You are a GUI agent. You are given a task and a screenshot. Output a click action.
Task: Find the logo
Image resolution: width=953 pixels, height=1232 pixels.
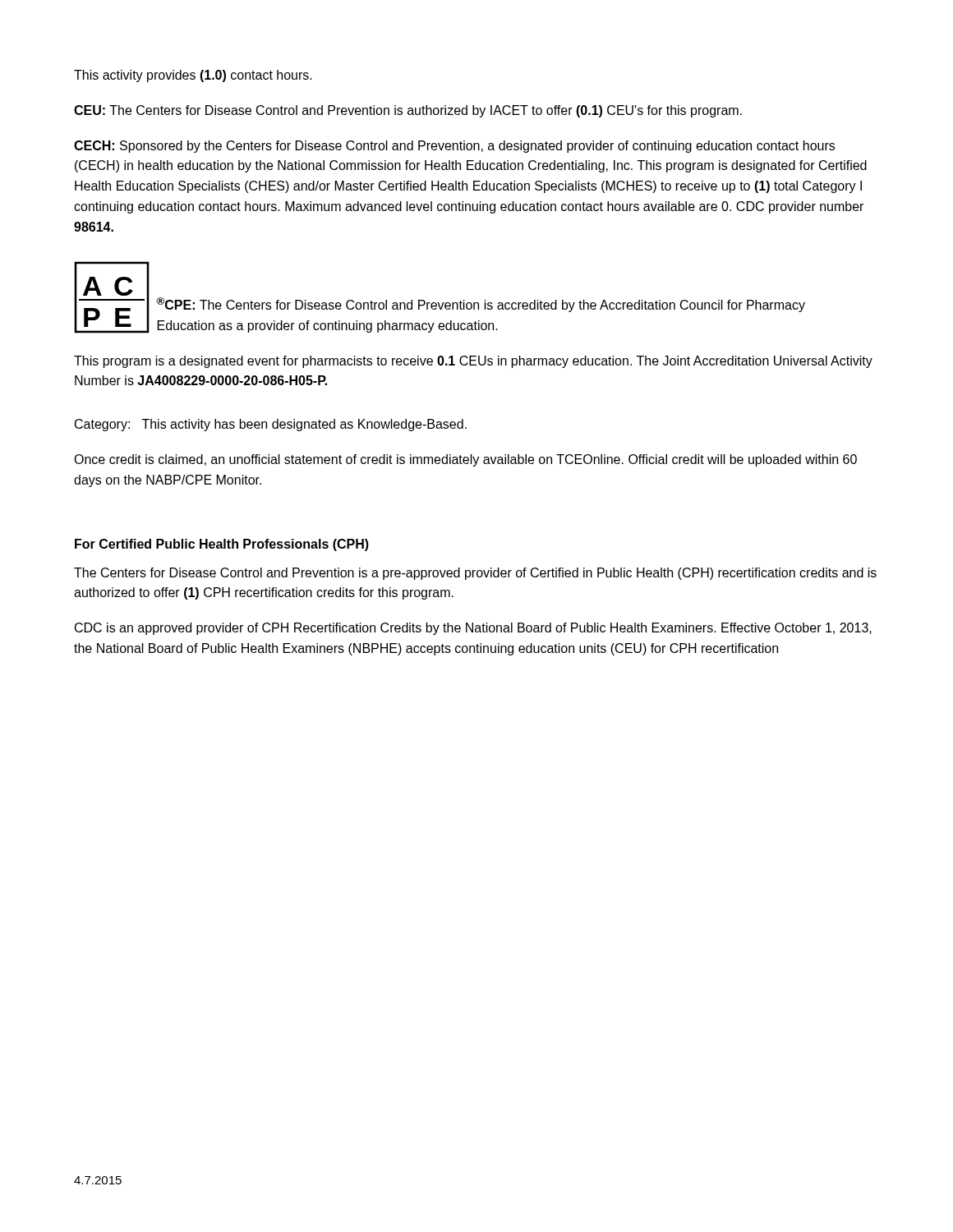(112, 299)
